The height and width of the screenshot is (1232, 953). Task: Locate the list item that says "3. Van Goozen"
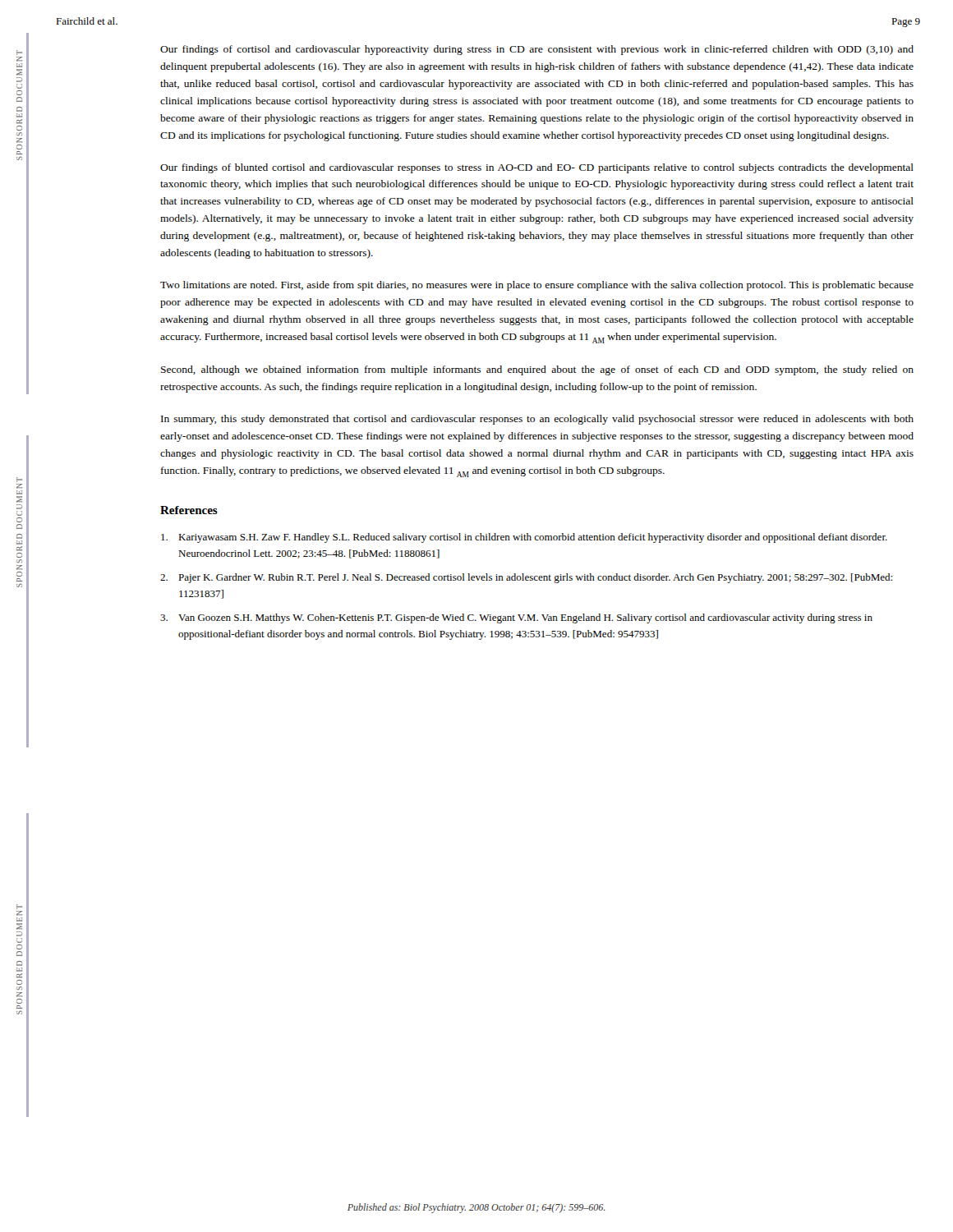pyautogui.click(x=537, y=625)
